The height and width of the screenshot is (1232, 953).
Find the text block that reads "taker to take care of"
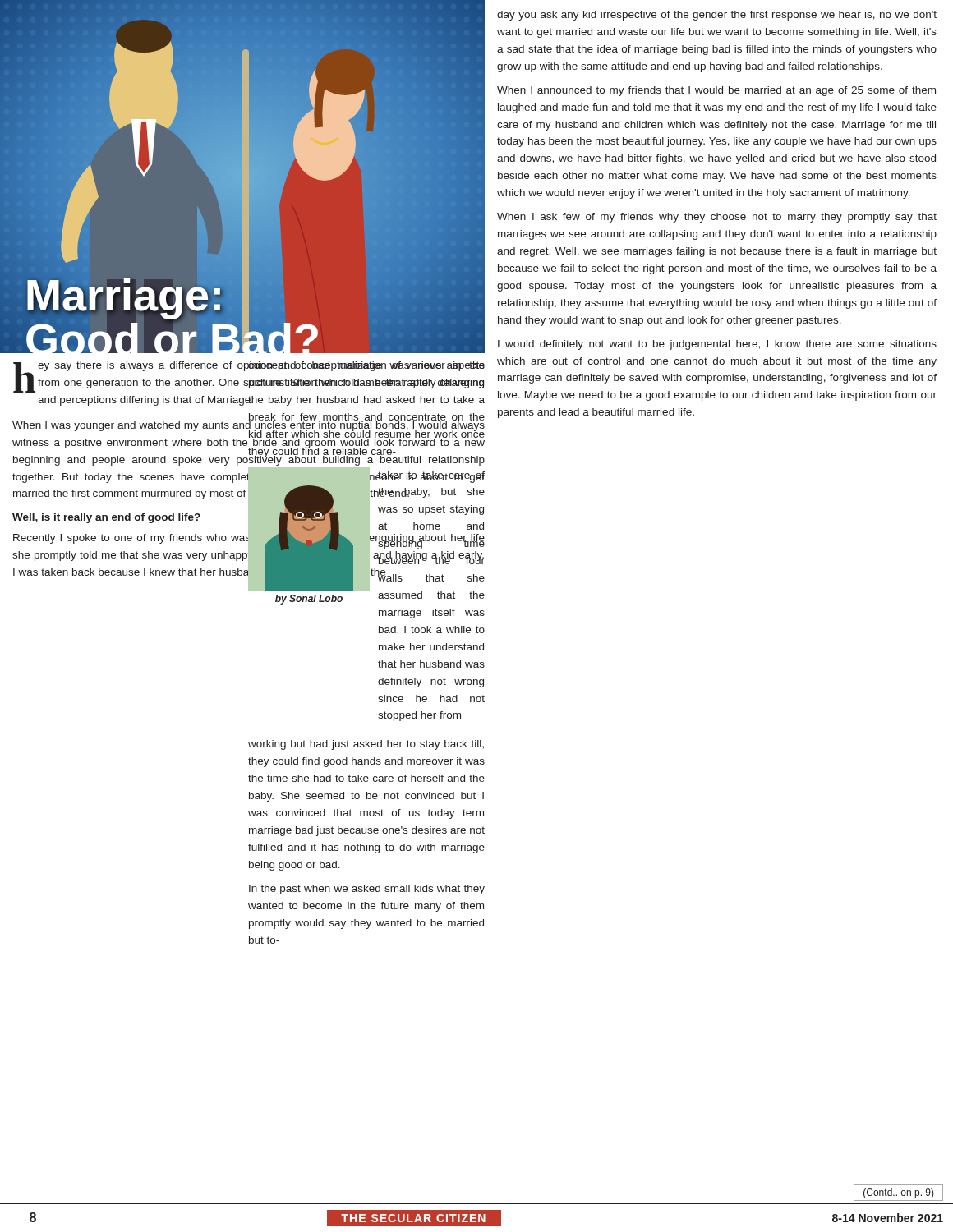[x=431, y=596]
